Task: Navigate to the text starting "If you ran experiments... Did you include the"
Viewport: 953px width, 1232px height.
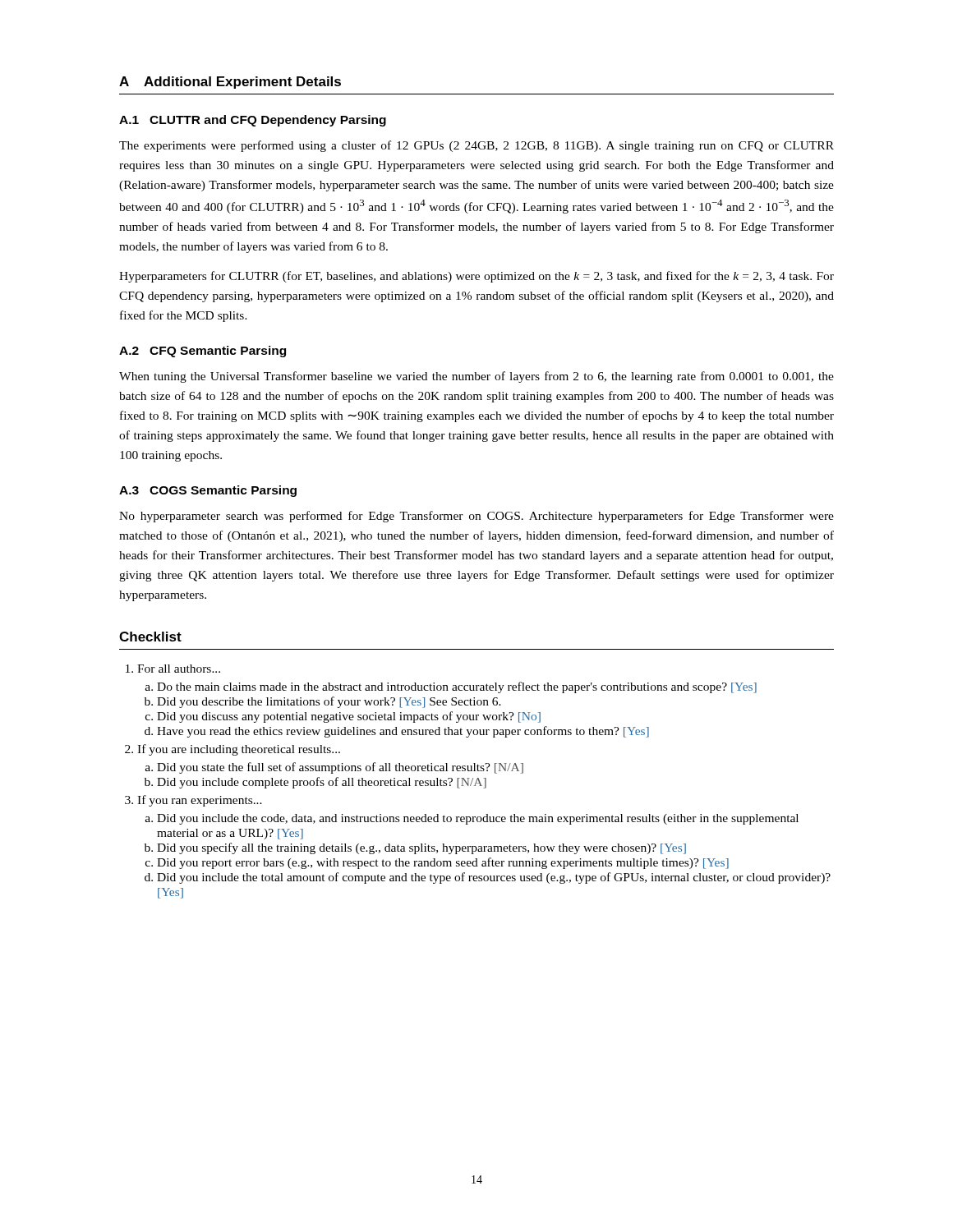Action: pos(486,846)
